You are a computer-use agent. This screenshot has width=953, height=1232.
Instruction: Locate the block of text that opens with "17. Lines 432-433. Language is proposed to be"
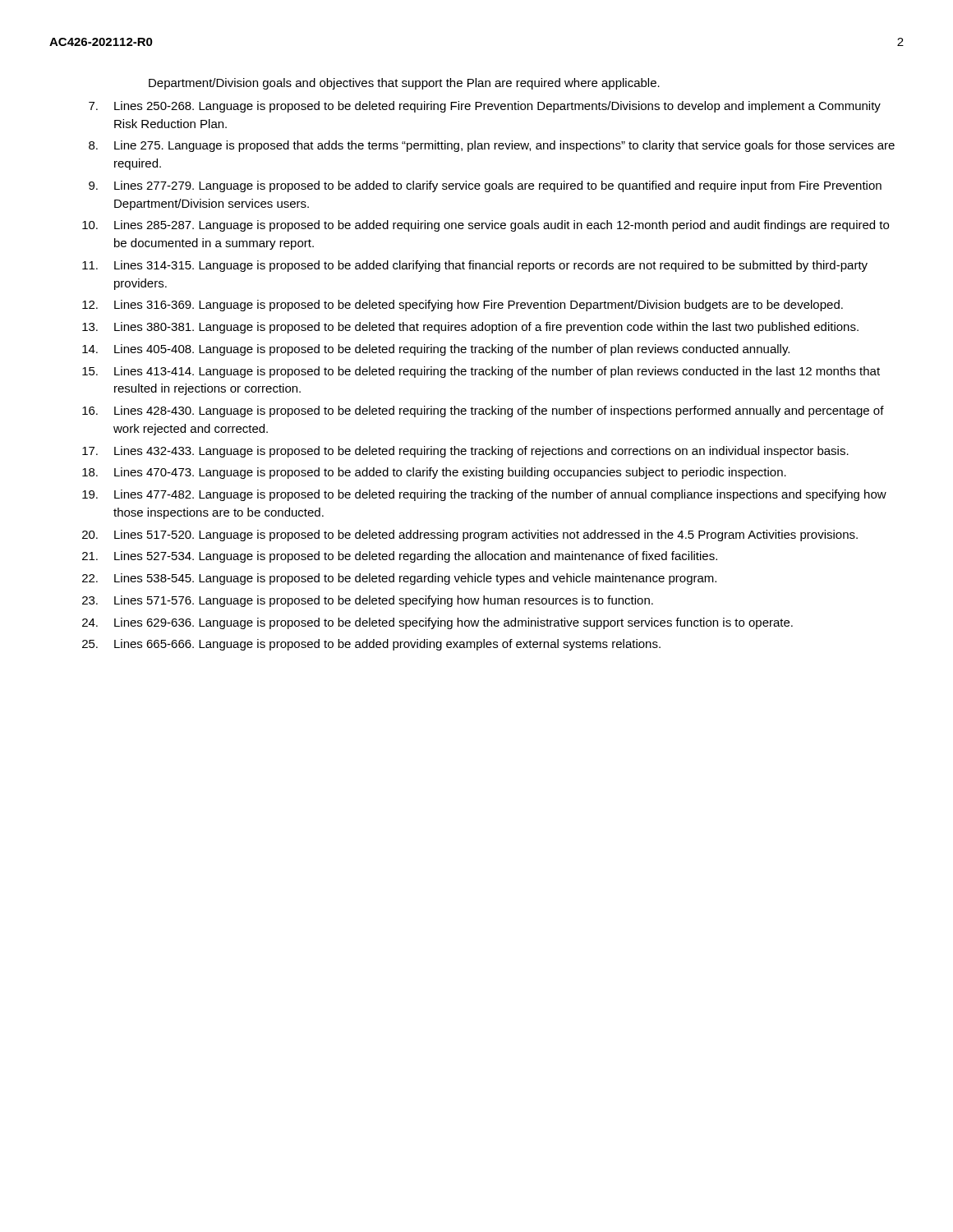click(476, 450)
